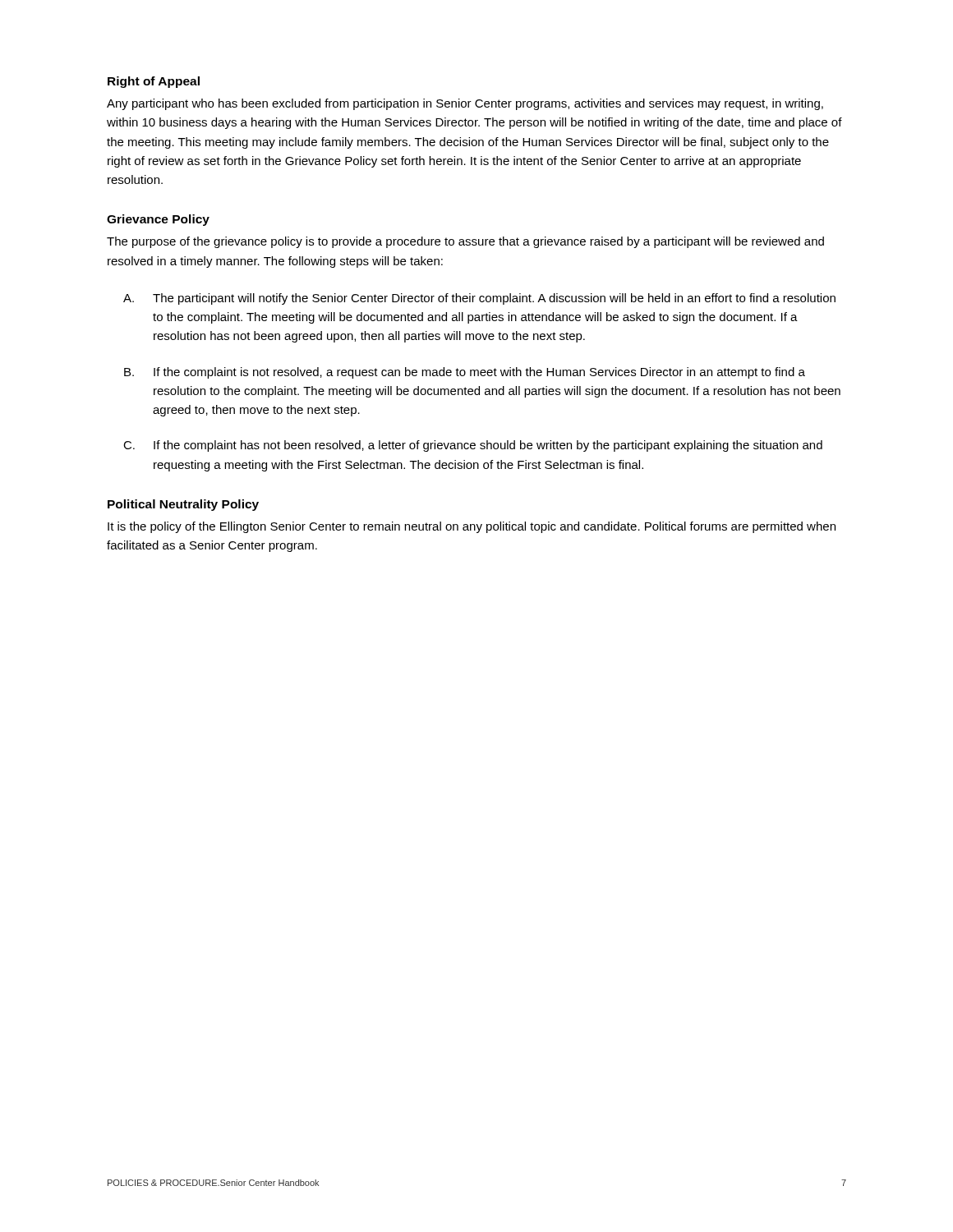Point to the block beginning "Any participant who has"
This screenshot has width=953, height=1232.
click(x=474, y=141)
